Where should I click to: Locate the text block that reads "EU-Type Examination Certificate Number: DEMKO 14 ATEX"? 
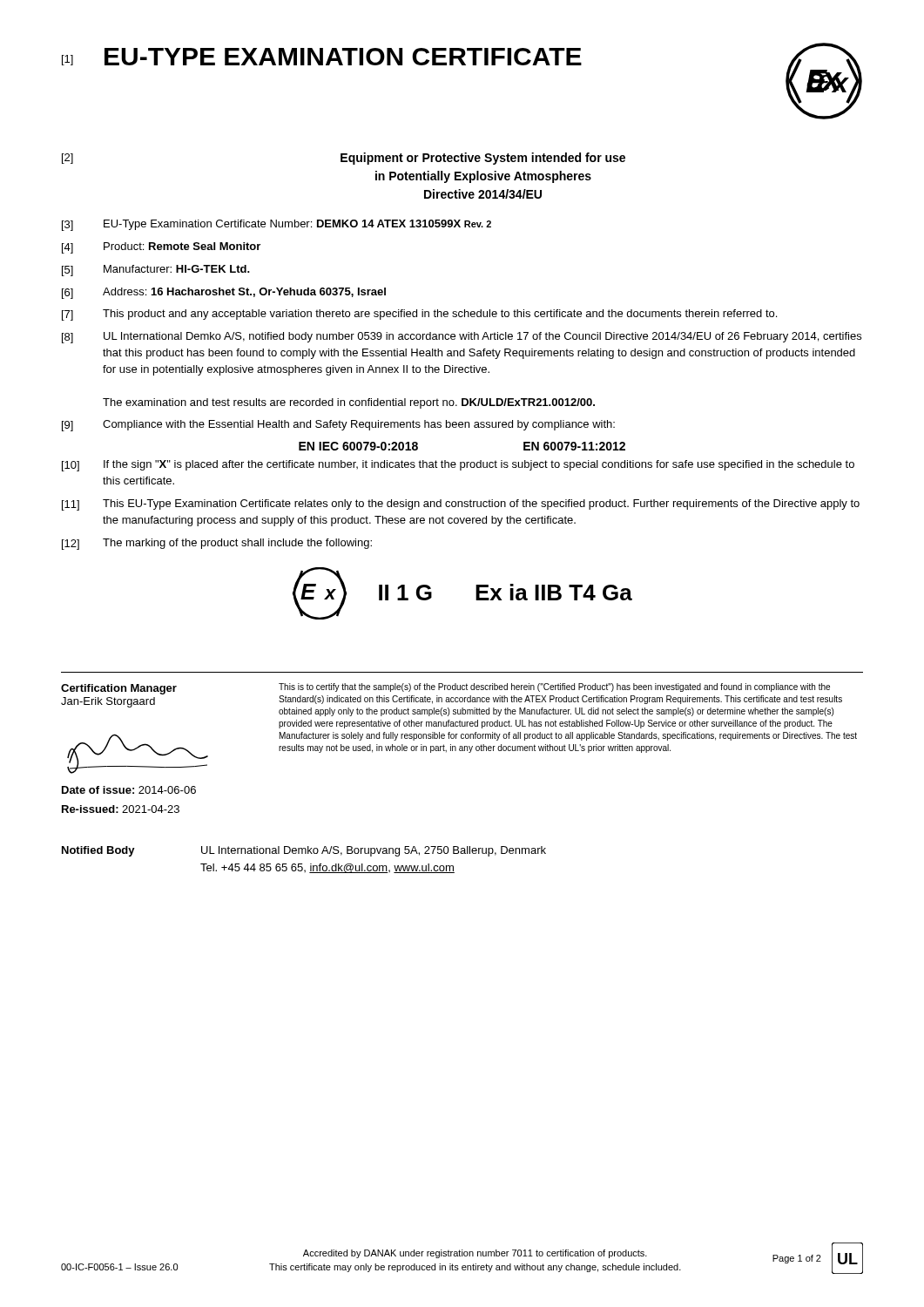click(x=297, y=223)
